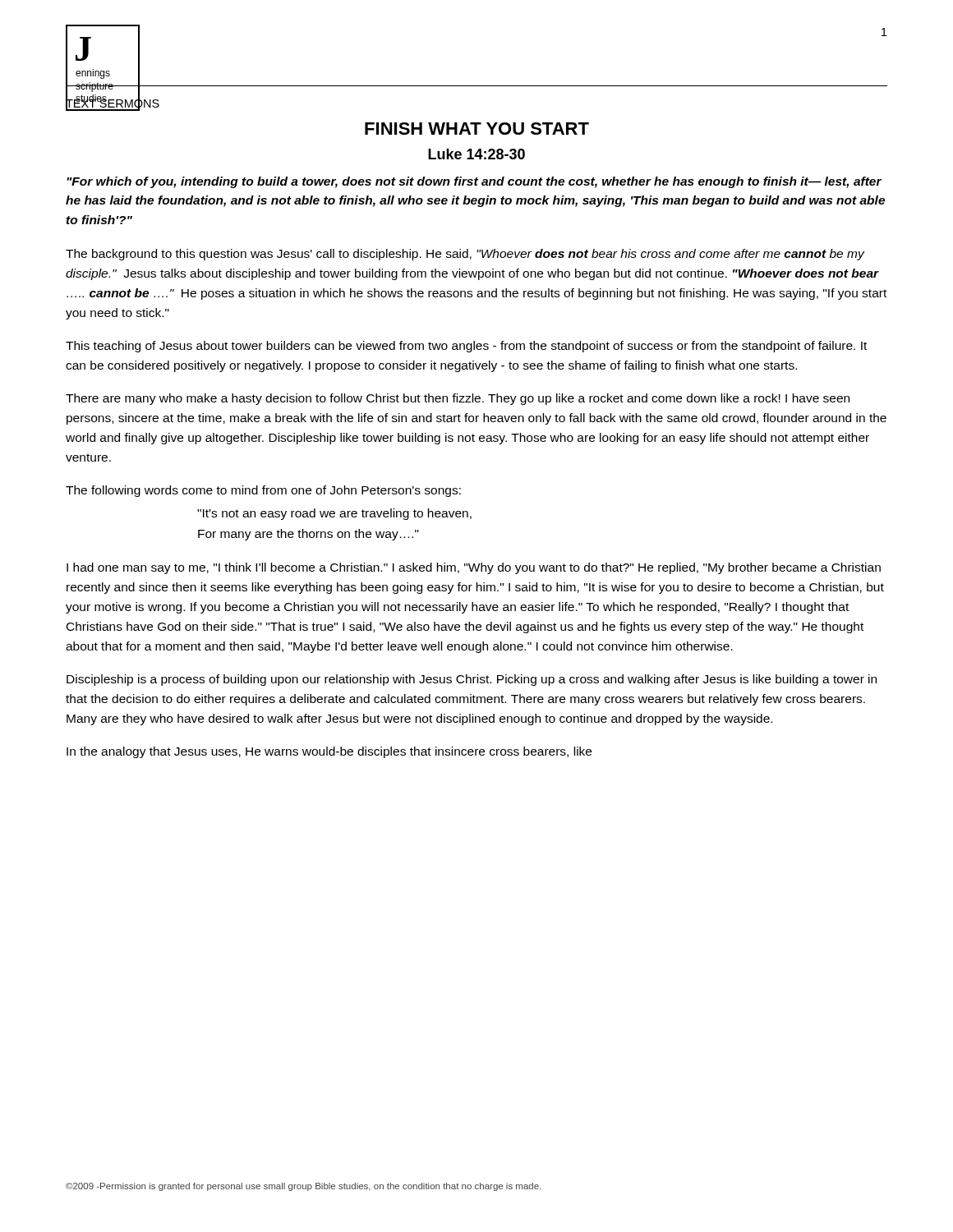Locate the section header that says "TEXT SERMONS"
Image resolution: width=953 pixels, height=1232 pixels.
point(113,103)
